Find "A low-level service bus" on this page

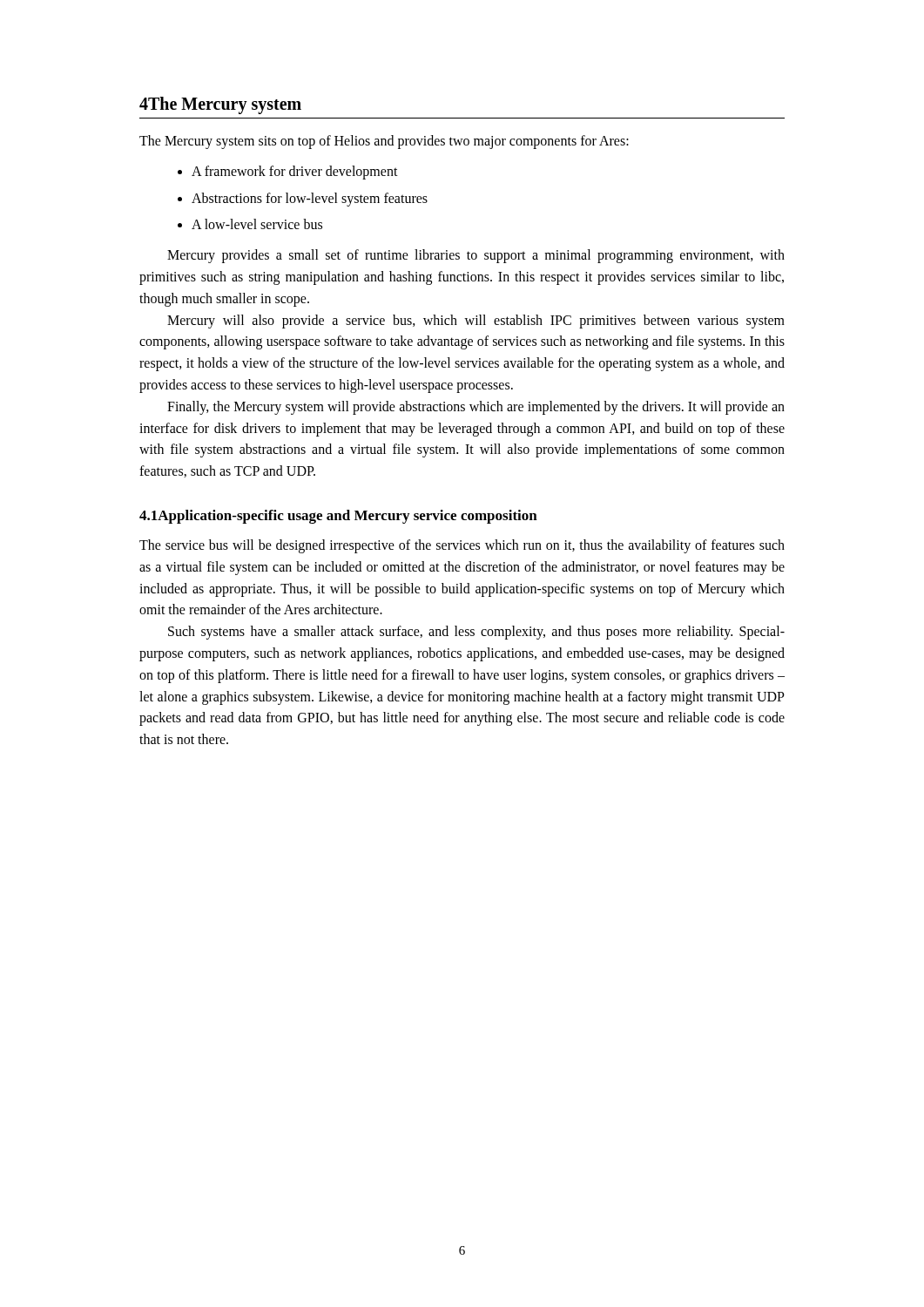[257, 225]
